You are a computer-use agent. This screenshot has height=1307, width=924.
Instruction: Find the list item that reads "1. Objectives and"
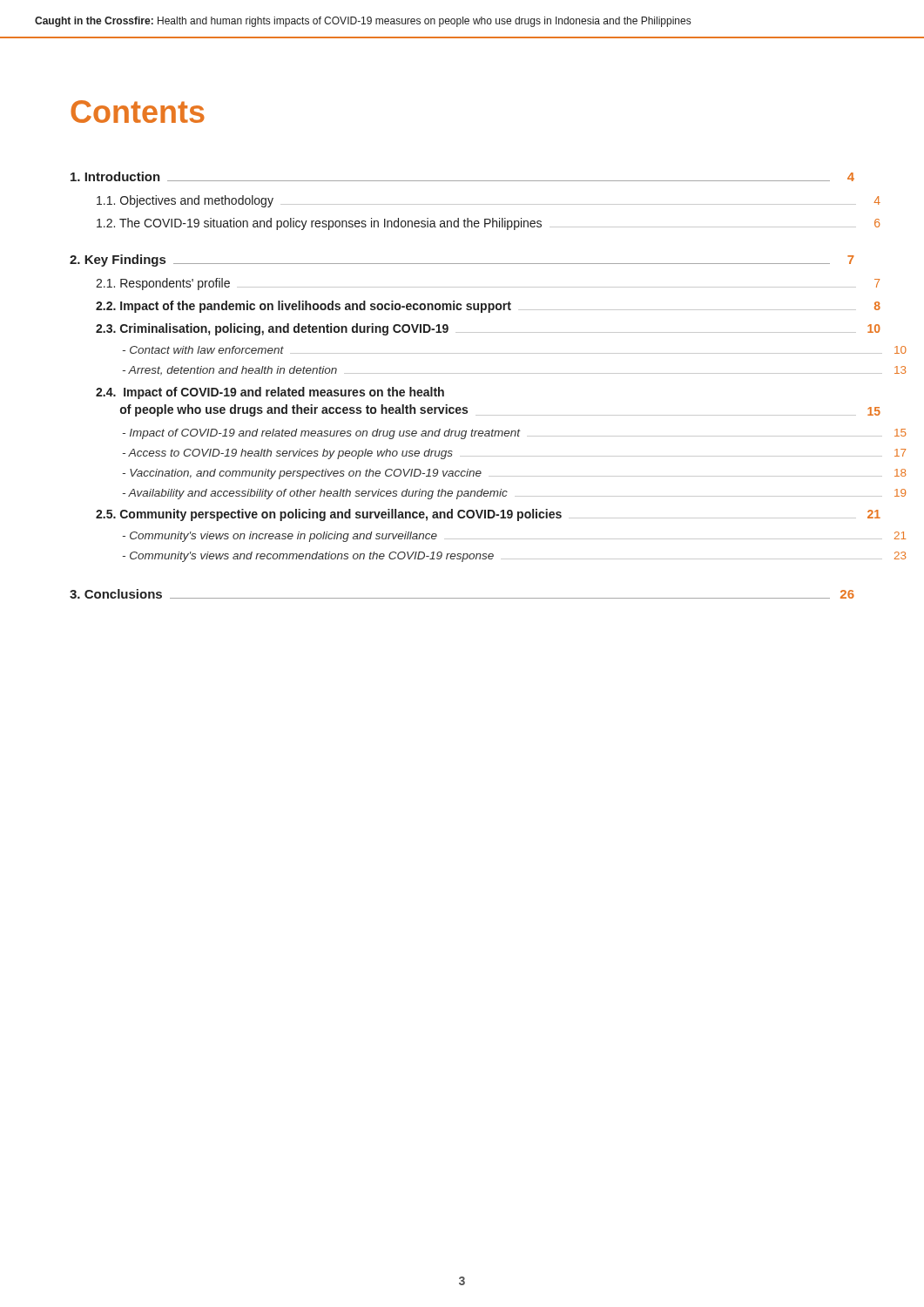point(488,200)
